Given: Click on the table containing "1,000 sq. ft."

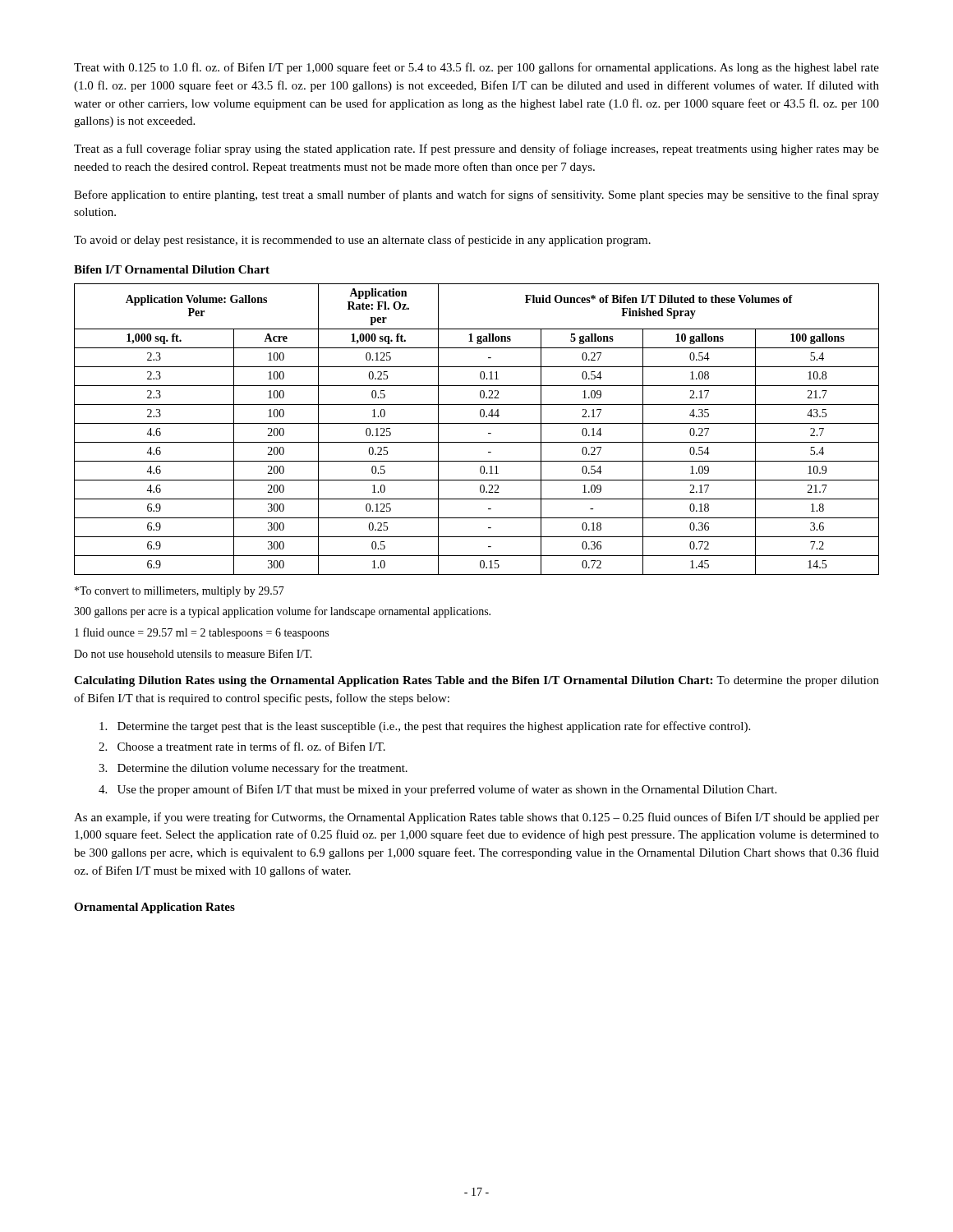Looking at the screenshot, I should coord(476,429).
